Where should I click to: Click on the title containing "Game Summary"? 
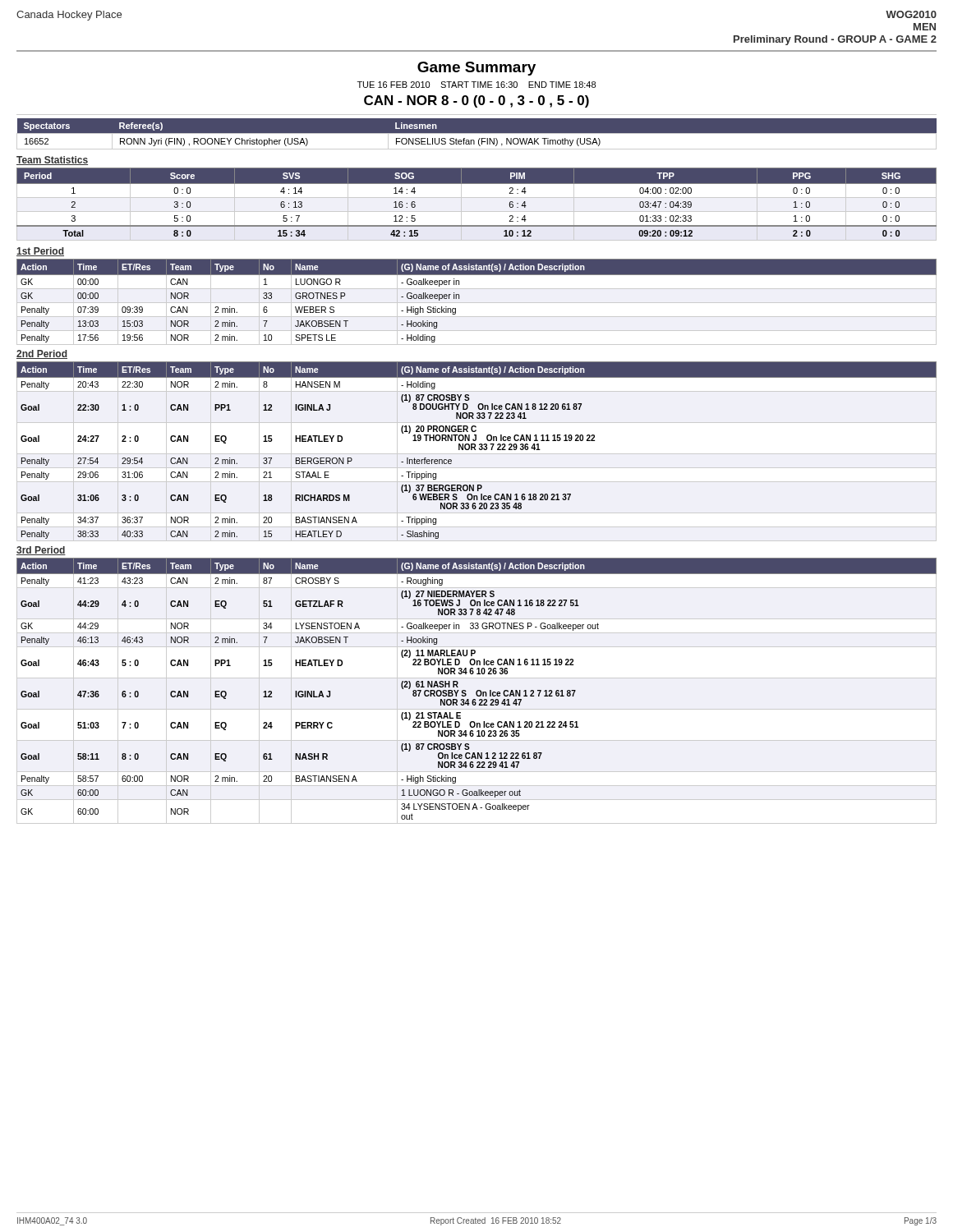coord(476,67)
